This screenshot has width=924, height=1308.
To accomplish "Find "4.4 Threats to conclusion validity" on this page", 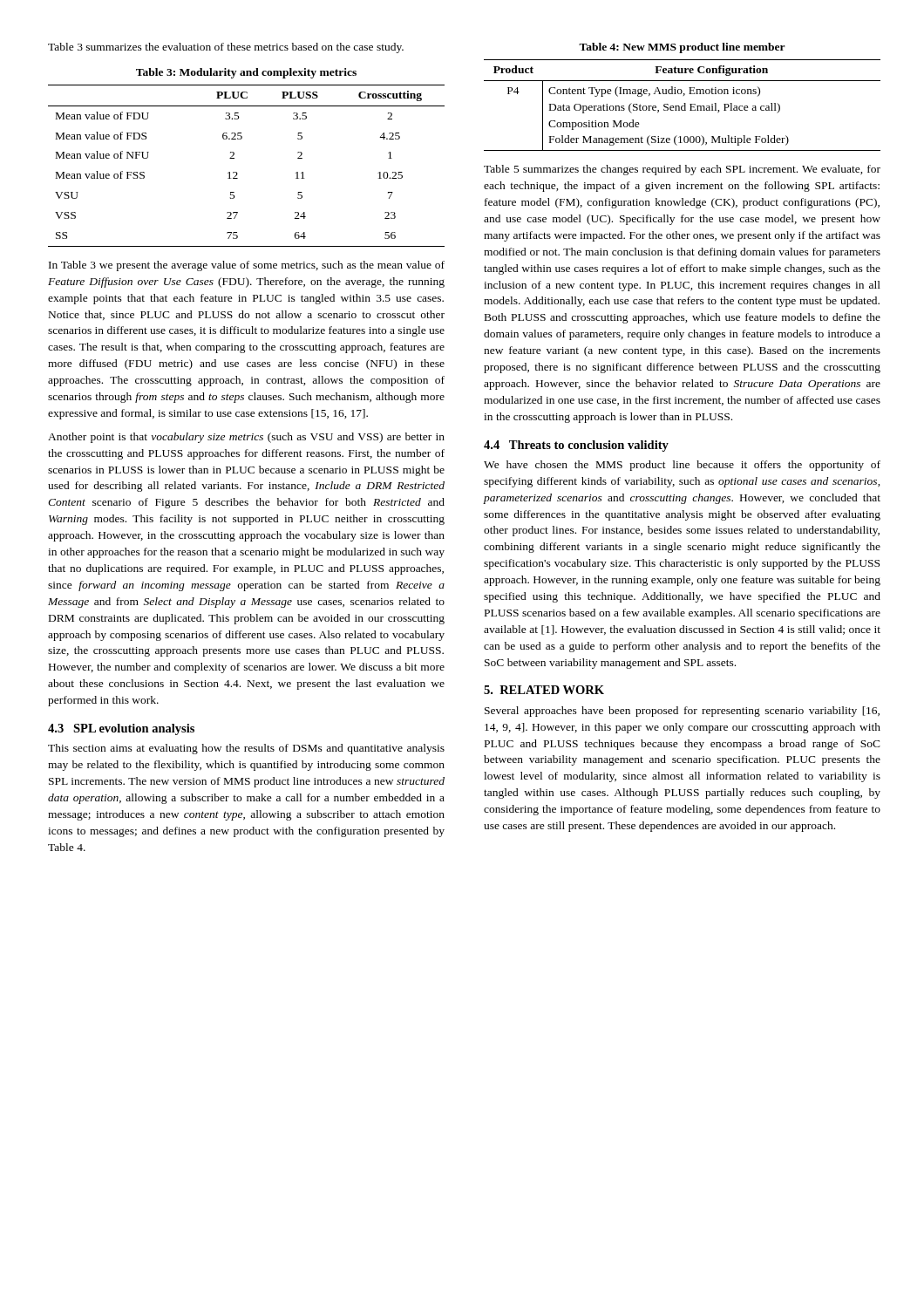I will point(576,444).
